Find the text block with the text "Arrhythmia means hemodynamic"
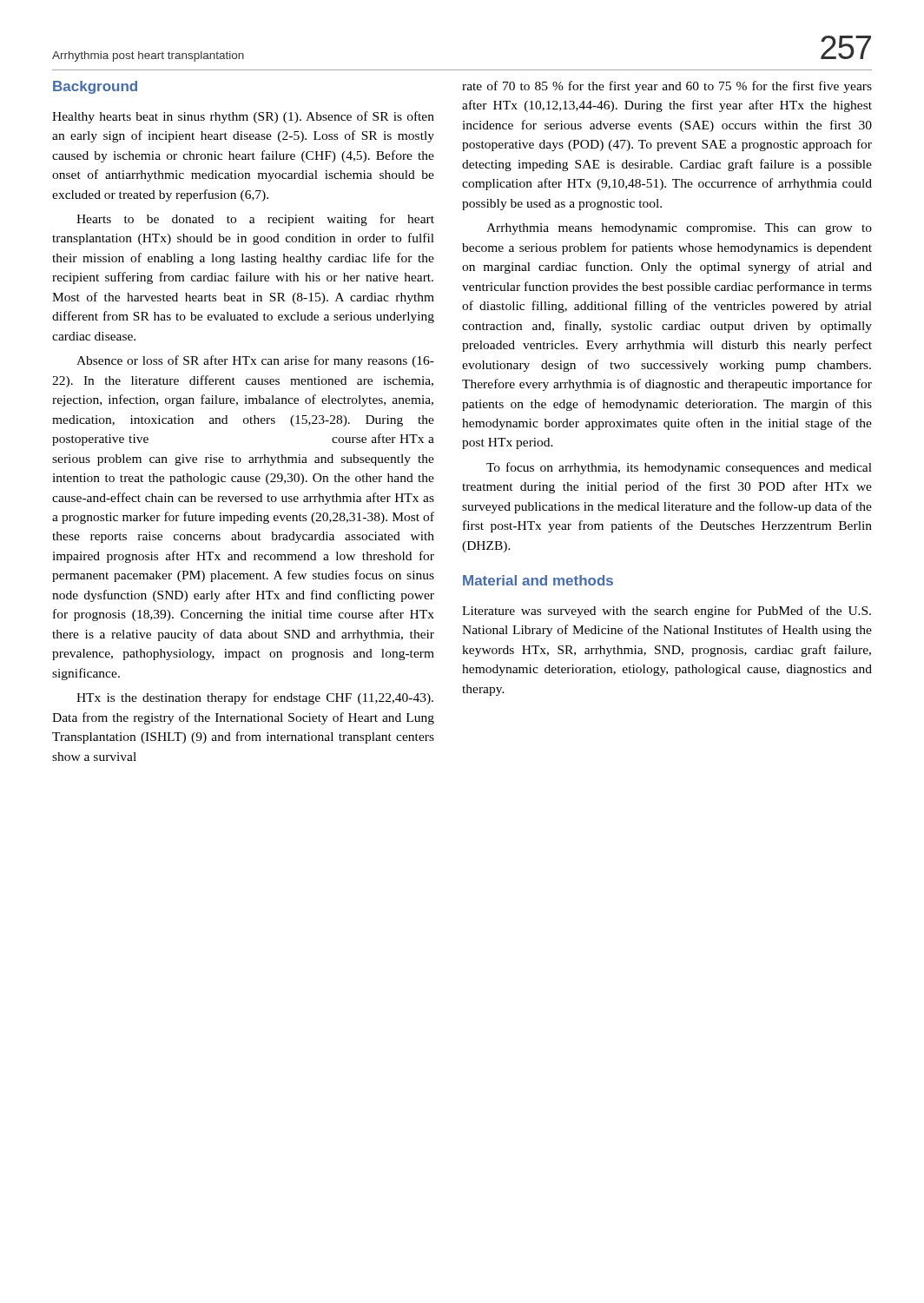Image resolution: width=924 pixels, height=1303 pixels. (667, 335)
